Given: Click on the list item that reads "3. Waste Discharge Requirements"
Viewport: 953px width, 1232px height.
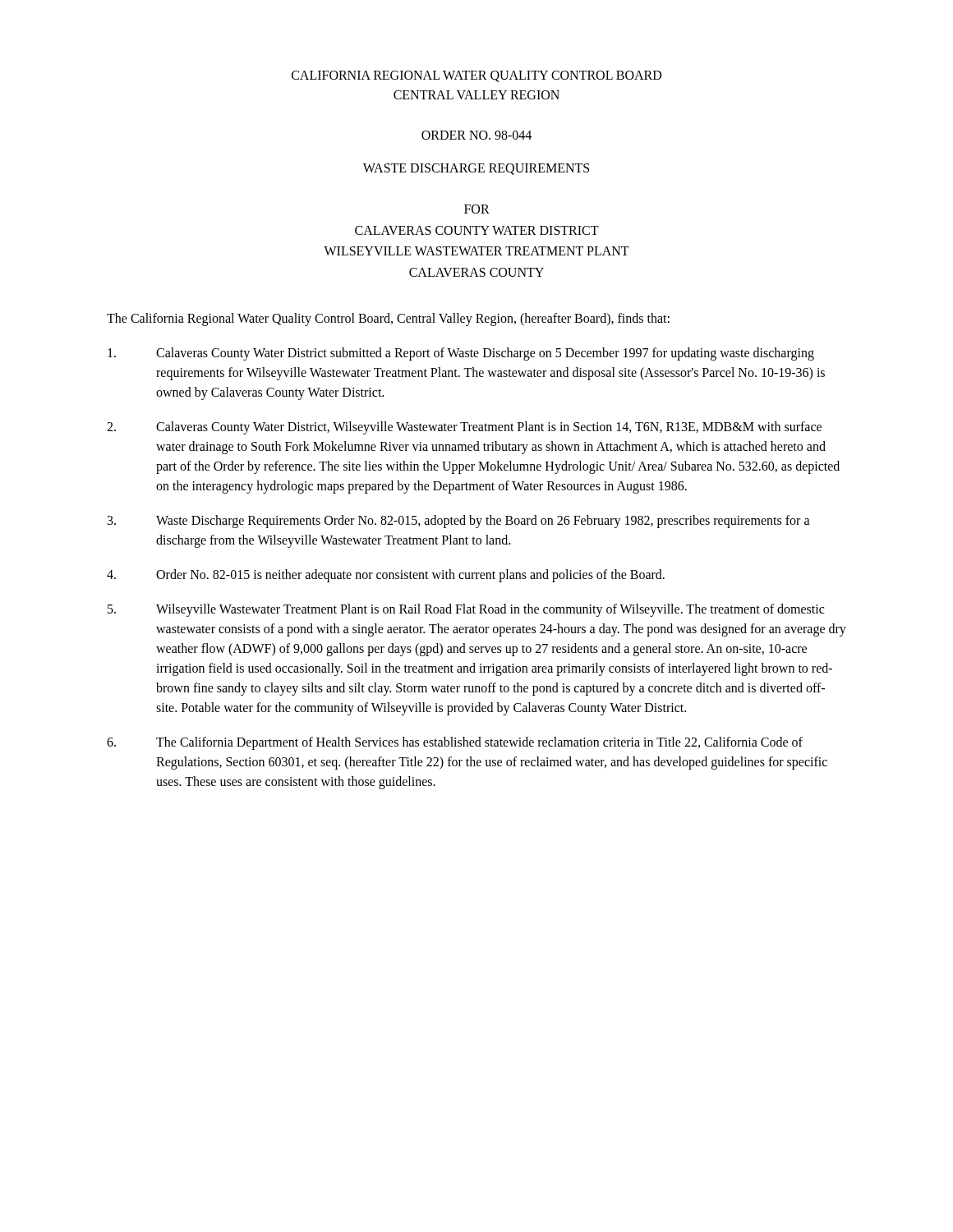Looking at the screenshot, I should (476, 531).
